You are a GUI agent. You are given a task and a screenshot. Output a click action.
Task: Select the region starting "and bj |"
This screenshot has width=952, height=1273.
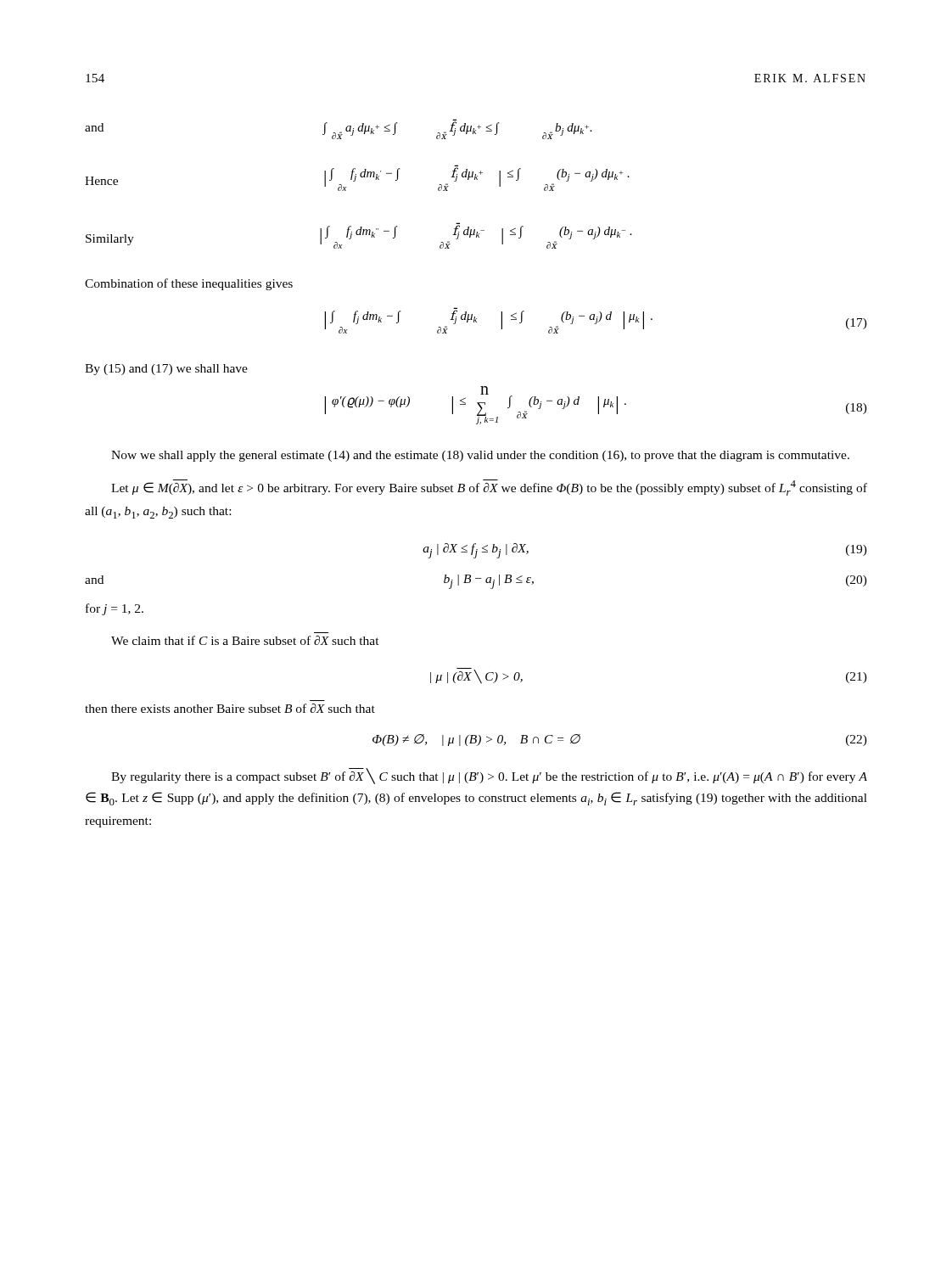point(476,580)
